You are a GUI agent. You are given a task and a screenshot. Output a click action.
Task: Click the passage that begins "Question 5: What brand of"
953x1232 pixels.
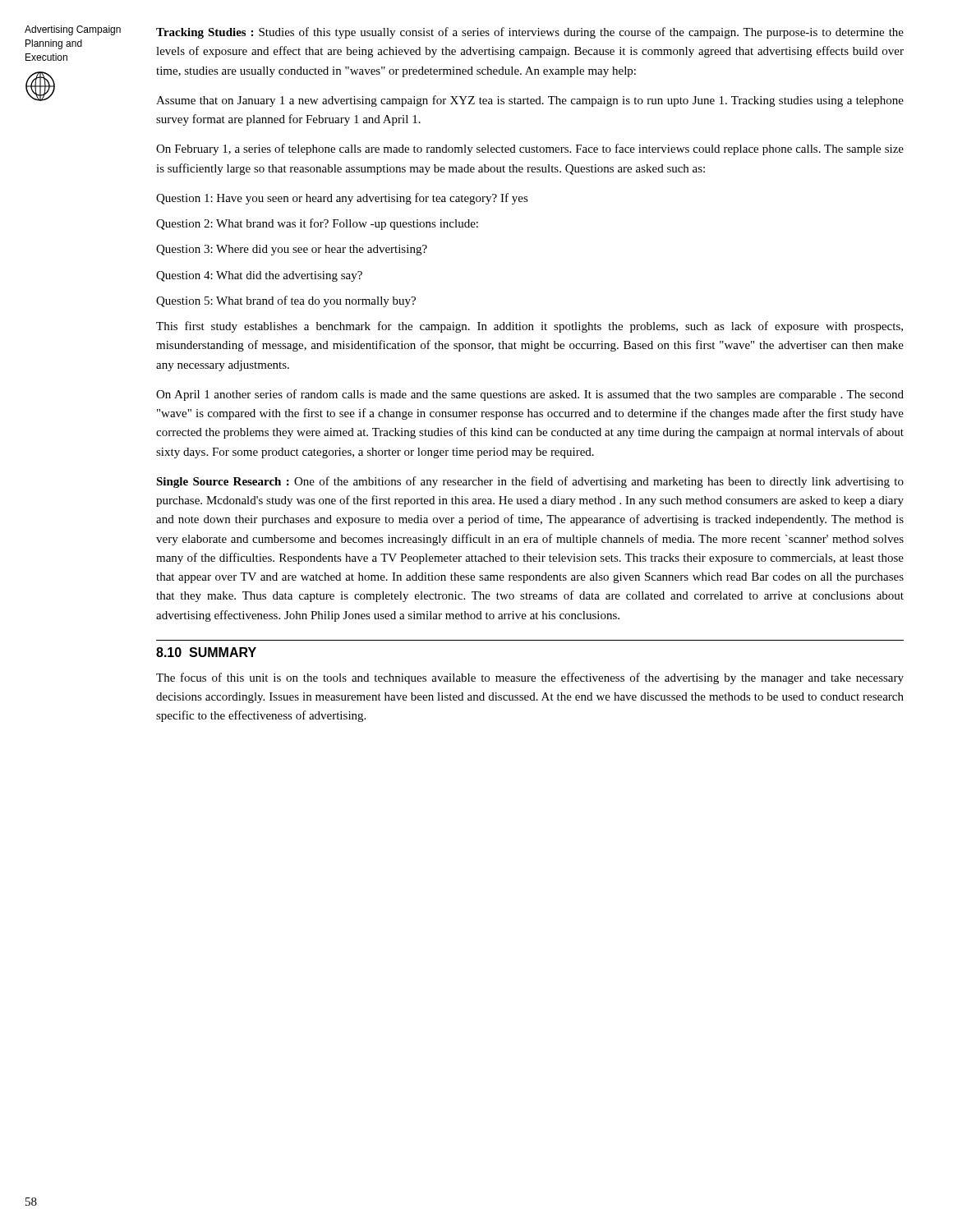pos(286,300)
